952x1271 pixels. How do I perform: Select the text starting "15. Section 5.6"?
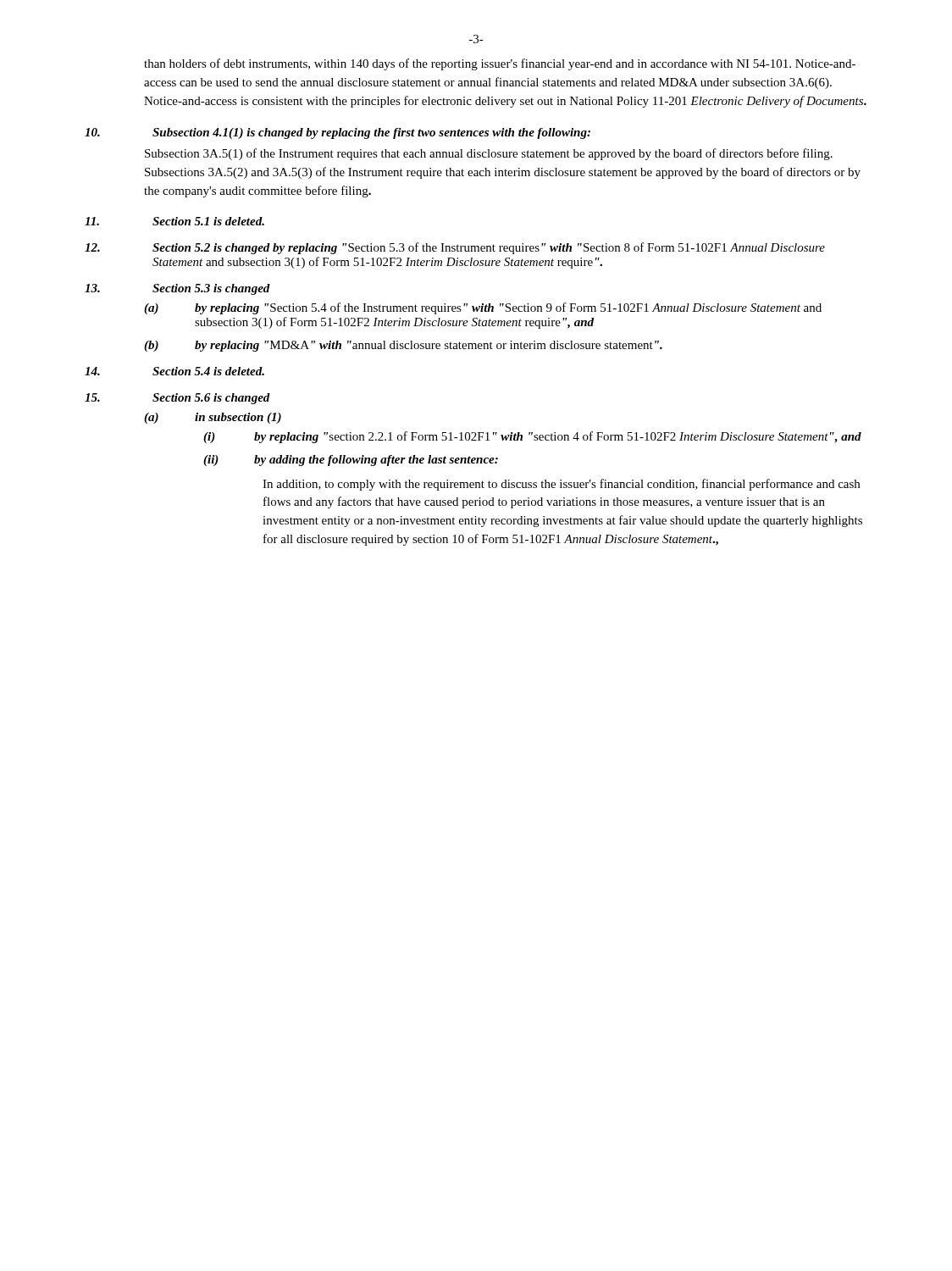pos(177,399)
